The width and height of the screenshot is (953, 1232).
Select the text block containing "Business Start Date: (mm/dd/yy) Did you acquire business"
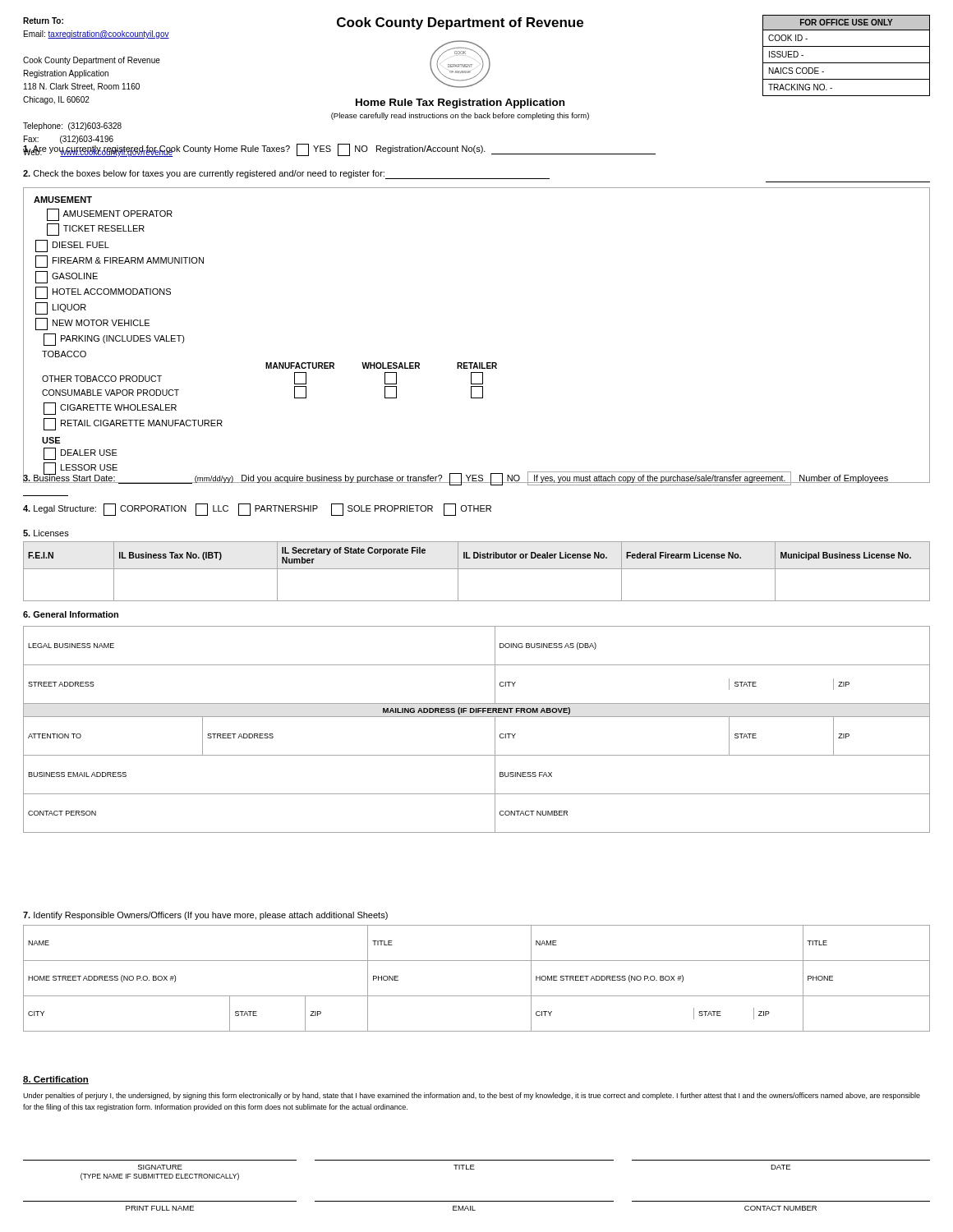476,485
